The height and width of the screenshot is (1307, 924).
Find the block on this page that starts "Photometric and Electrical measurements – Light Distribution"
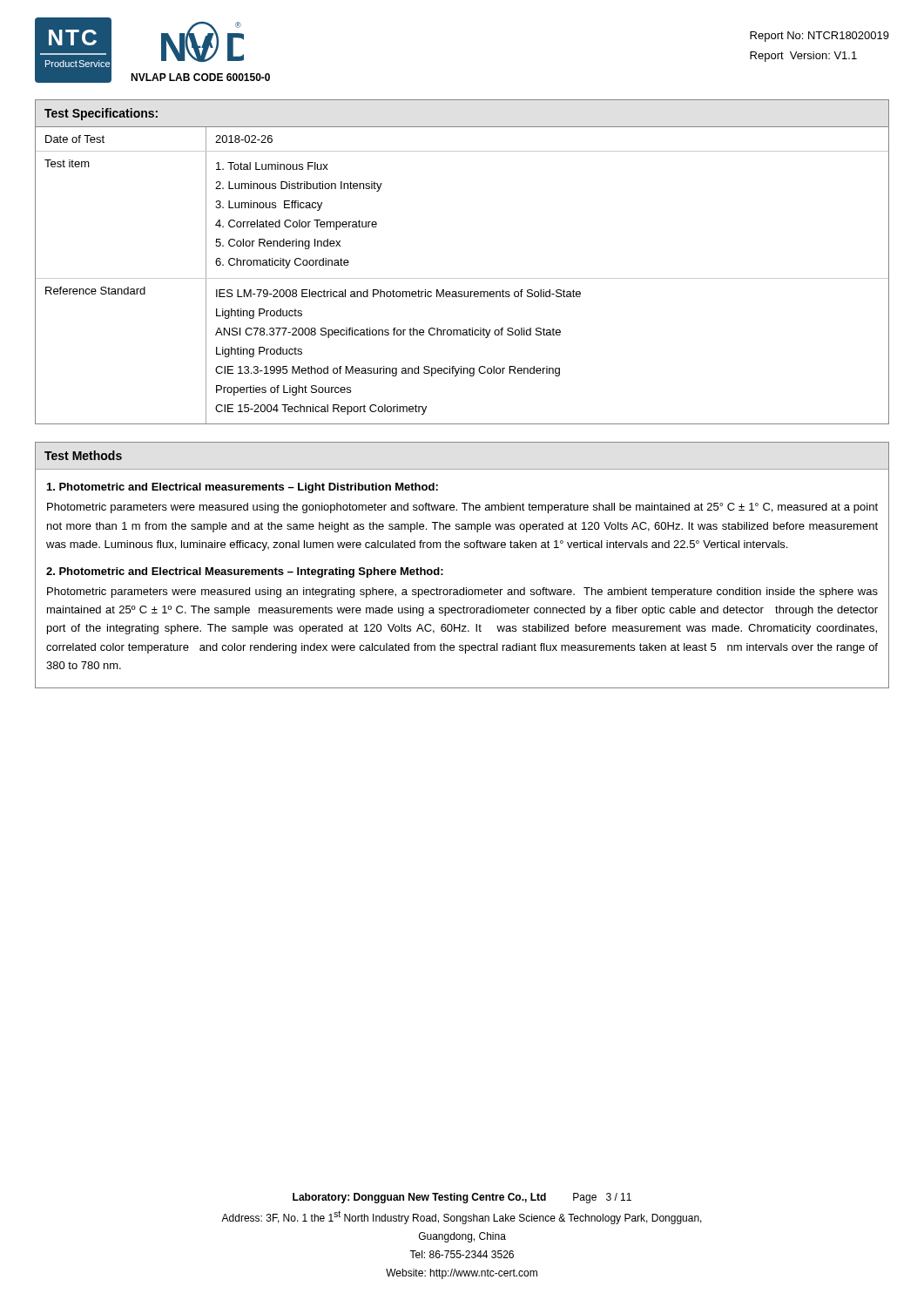(242, 487)
